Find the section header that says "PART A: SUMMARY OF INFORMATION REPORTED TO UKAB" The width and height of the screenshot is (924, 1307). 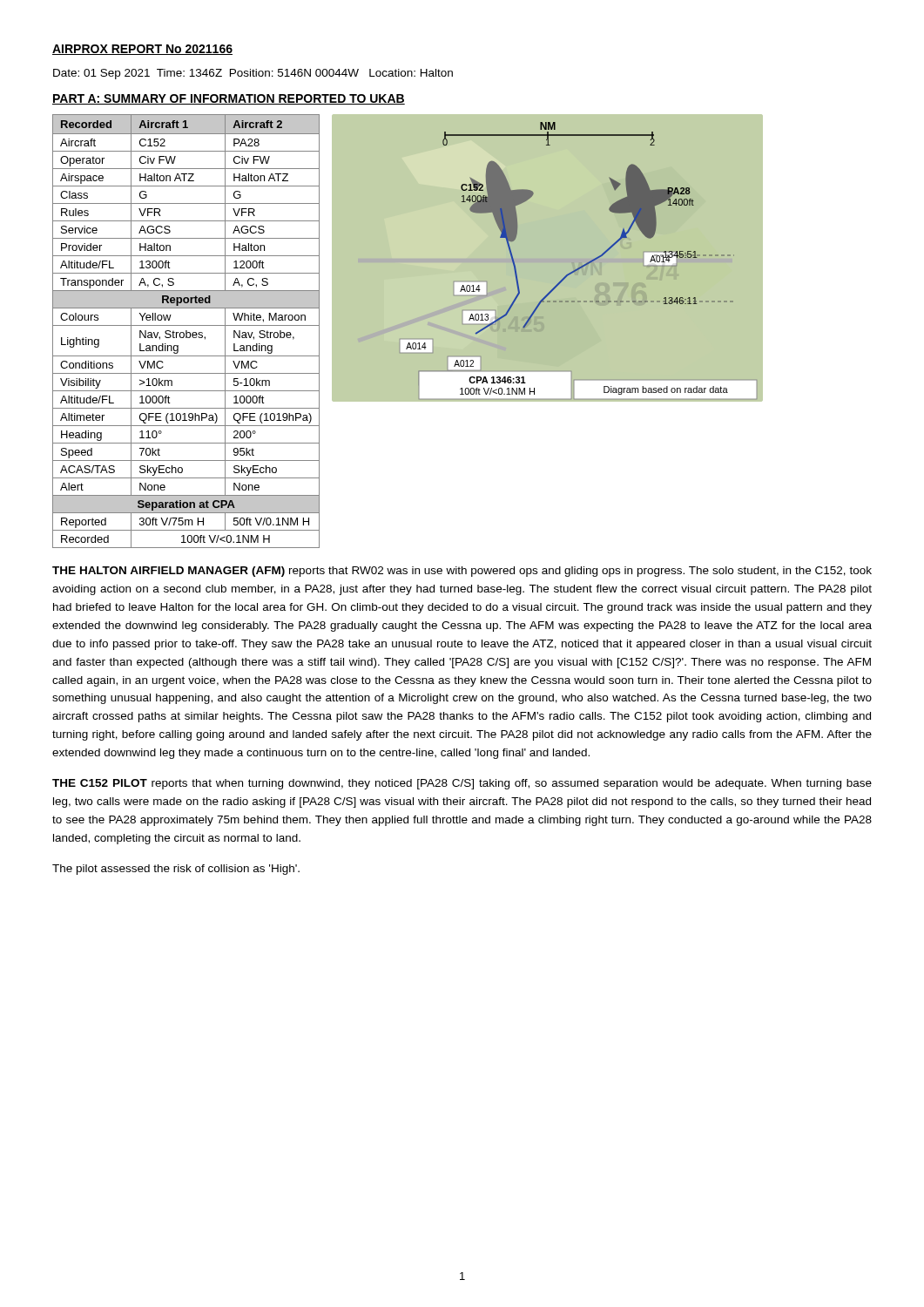229,98
